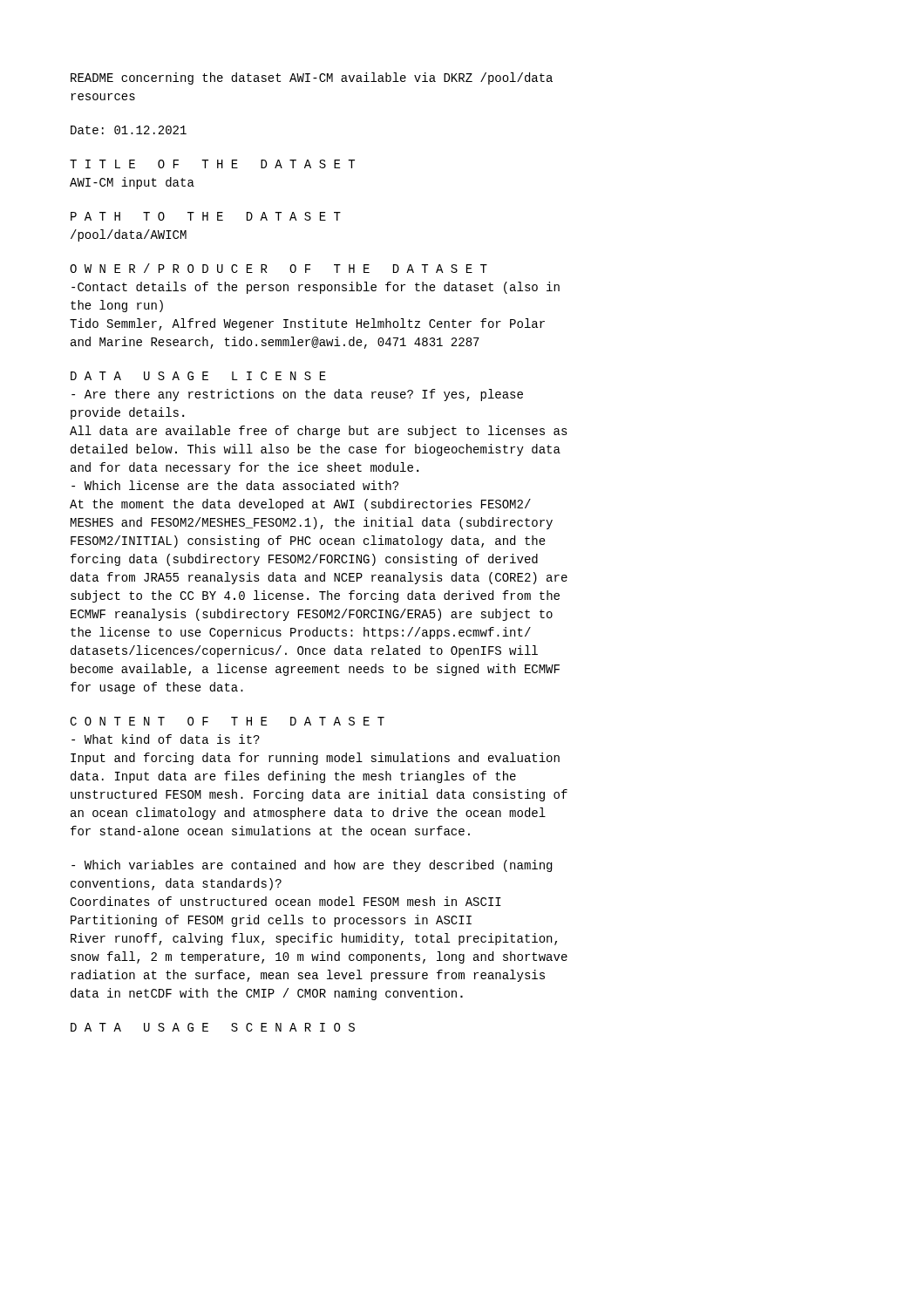Click on the block starting "T I T L E O F"

point(213,165)
